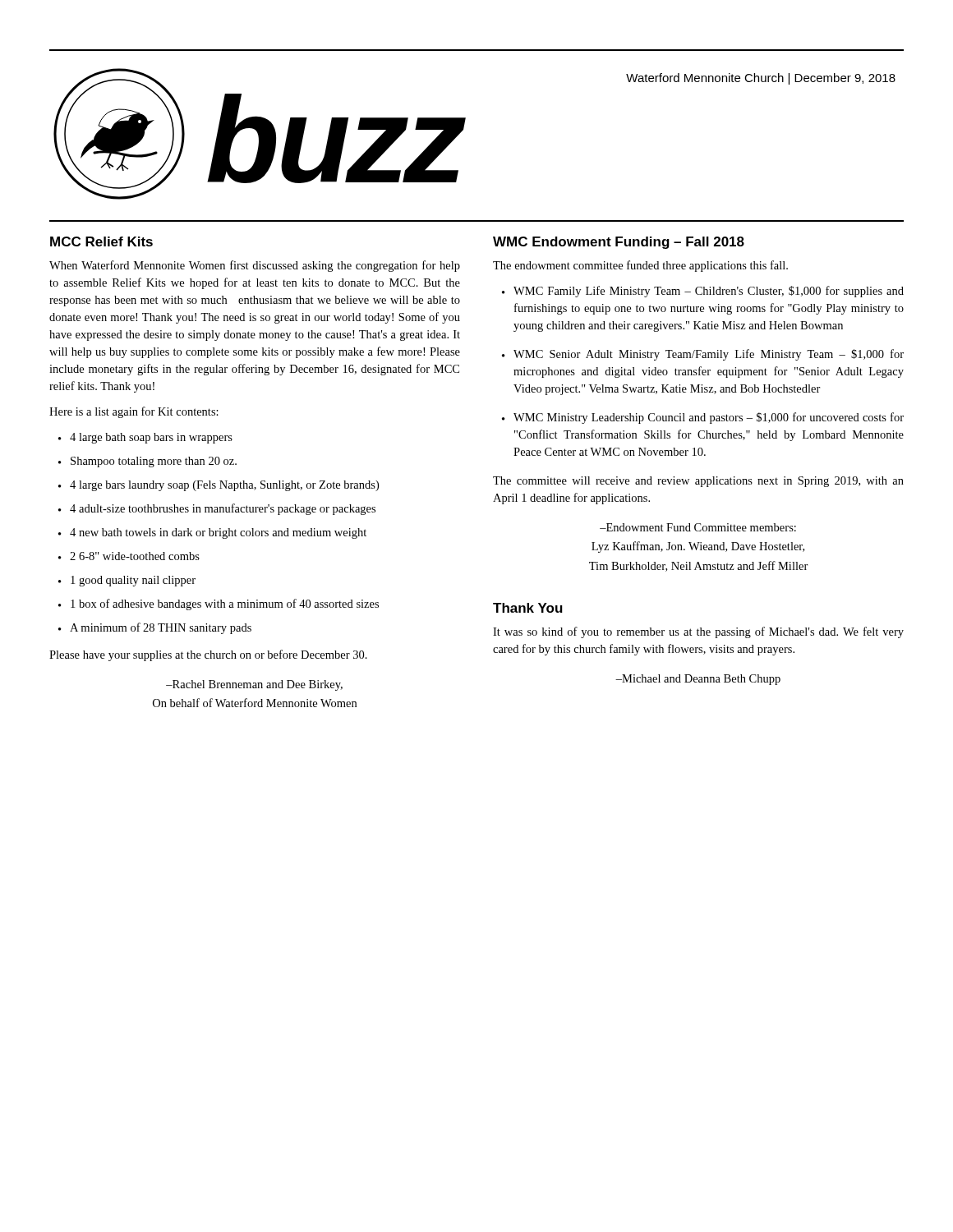The height and width of the screenshot is (1232, 953).
Task: Locate the block starting "When Waterford Mennonite"
Action: pyautogui.click(x=255, y=326)
